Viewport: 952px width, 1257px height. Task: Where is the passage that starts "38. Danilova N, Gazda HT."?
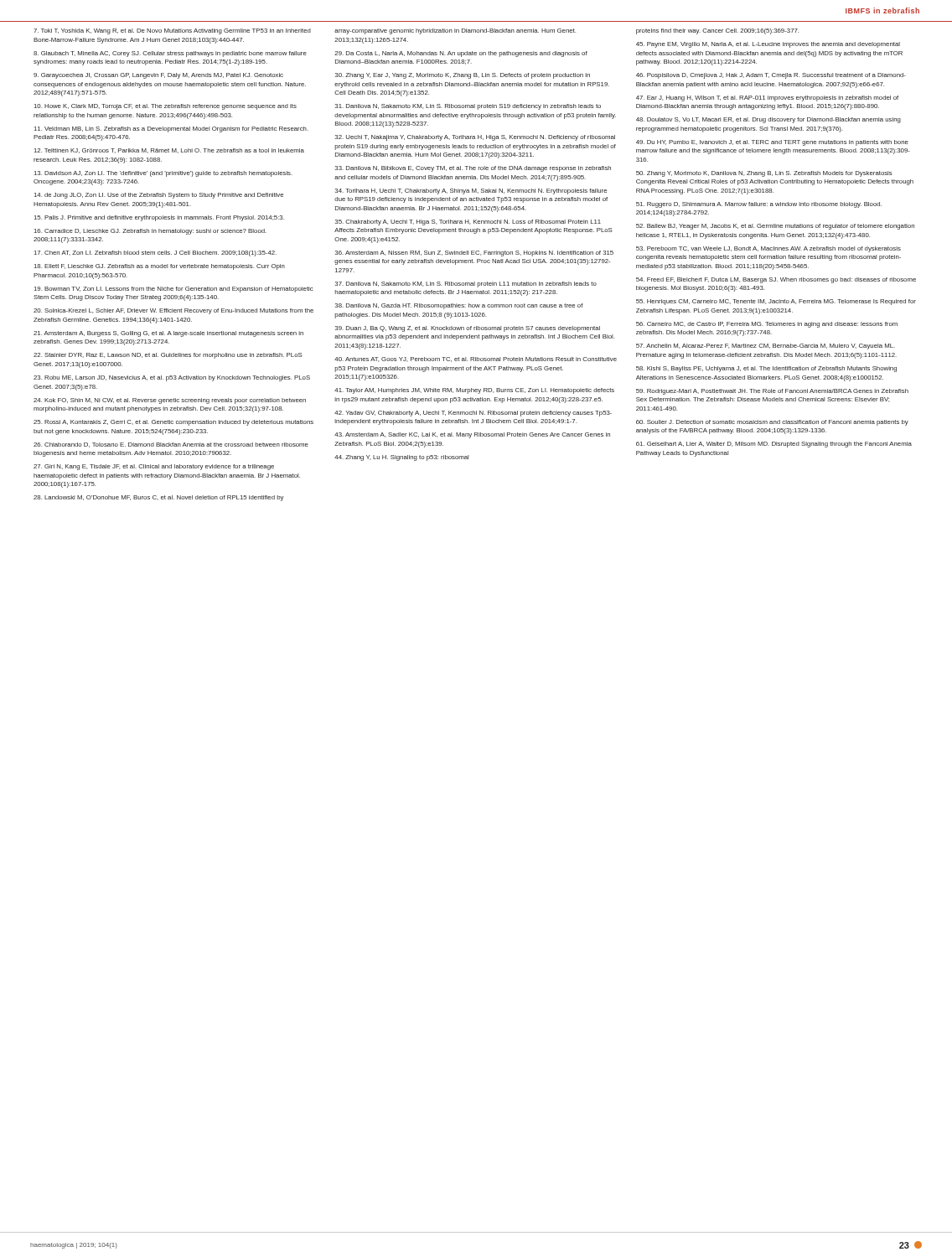[459, 310]
